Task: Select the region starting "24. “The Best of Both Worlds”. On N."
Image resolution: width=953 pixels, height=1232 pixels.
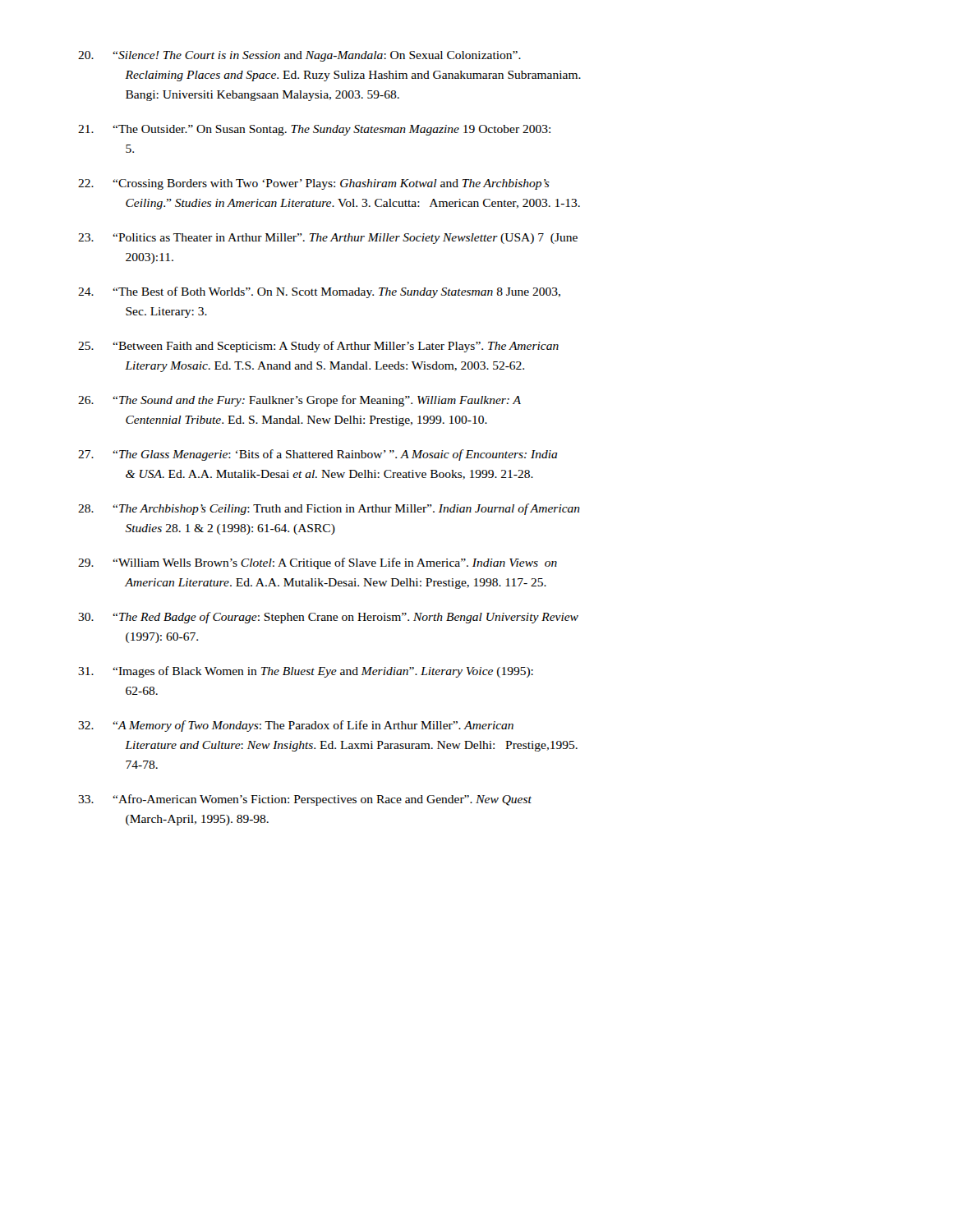Action: tap(476, 302)
